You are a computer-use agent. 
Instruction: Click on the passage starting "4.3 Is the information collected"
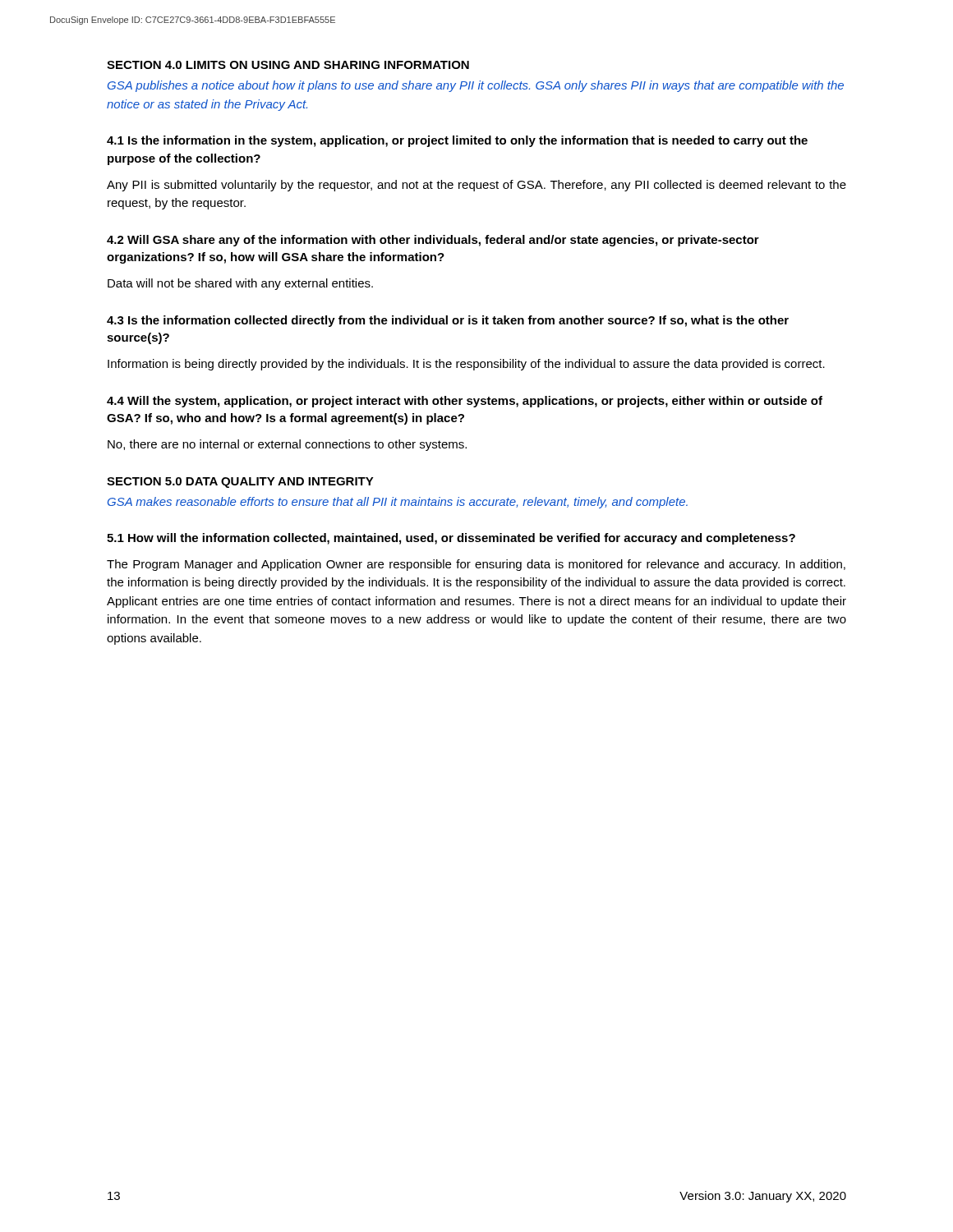[448, 328]
